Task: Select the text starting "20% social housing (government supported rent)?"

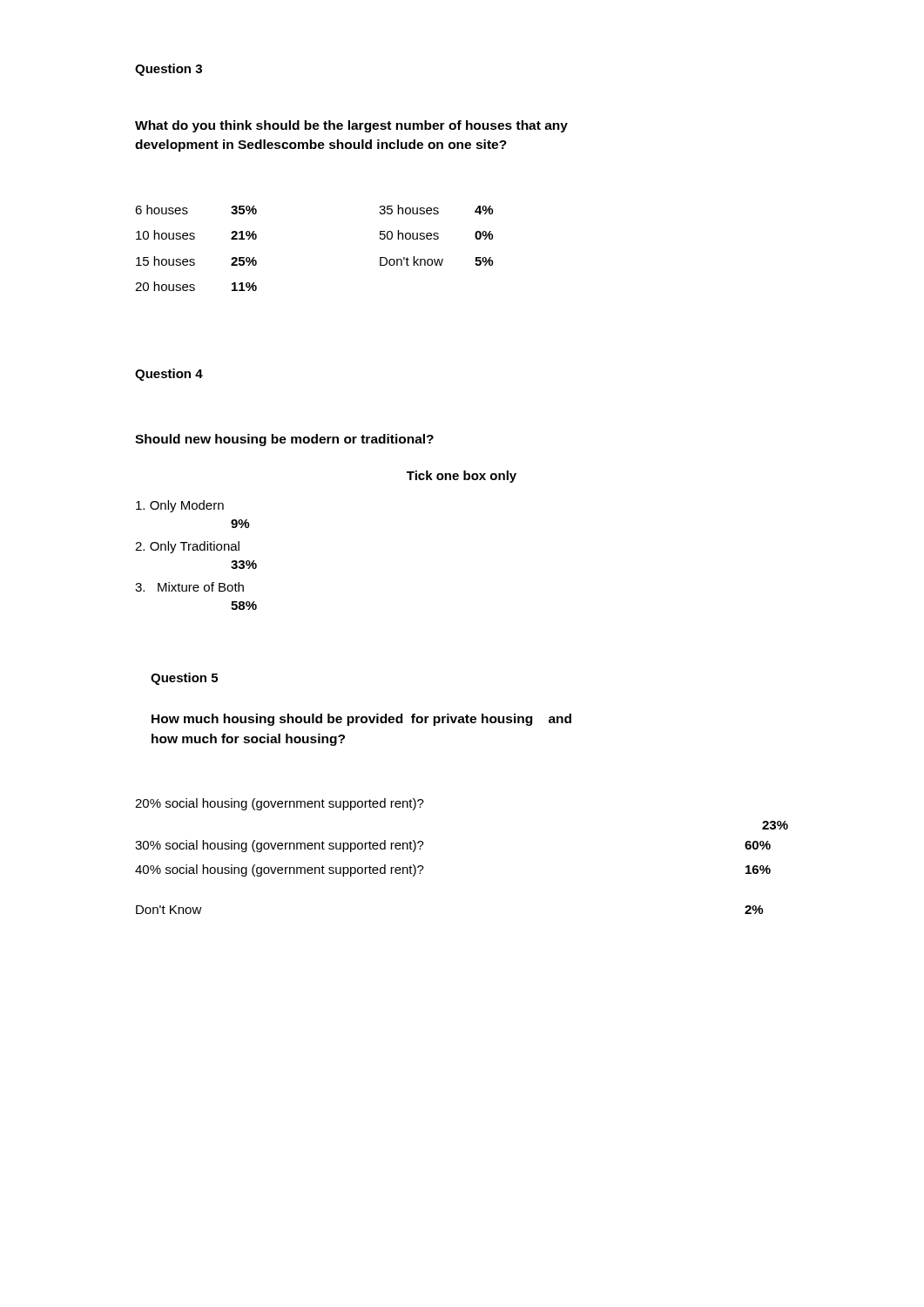Action: click(280, 804)
